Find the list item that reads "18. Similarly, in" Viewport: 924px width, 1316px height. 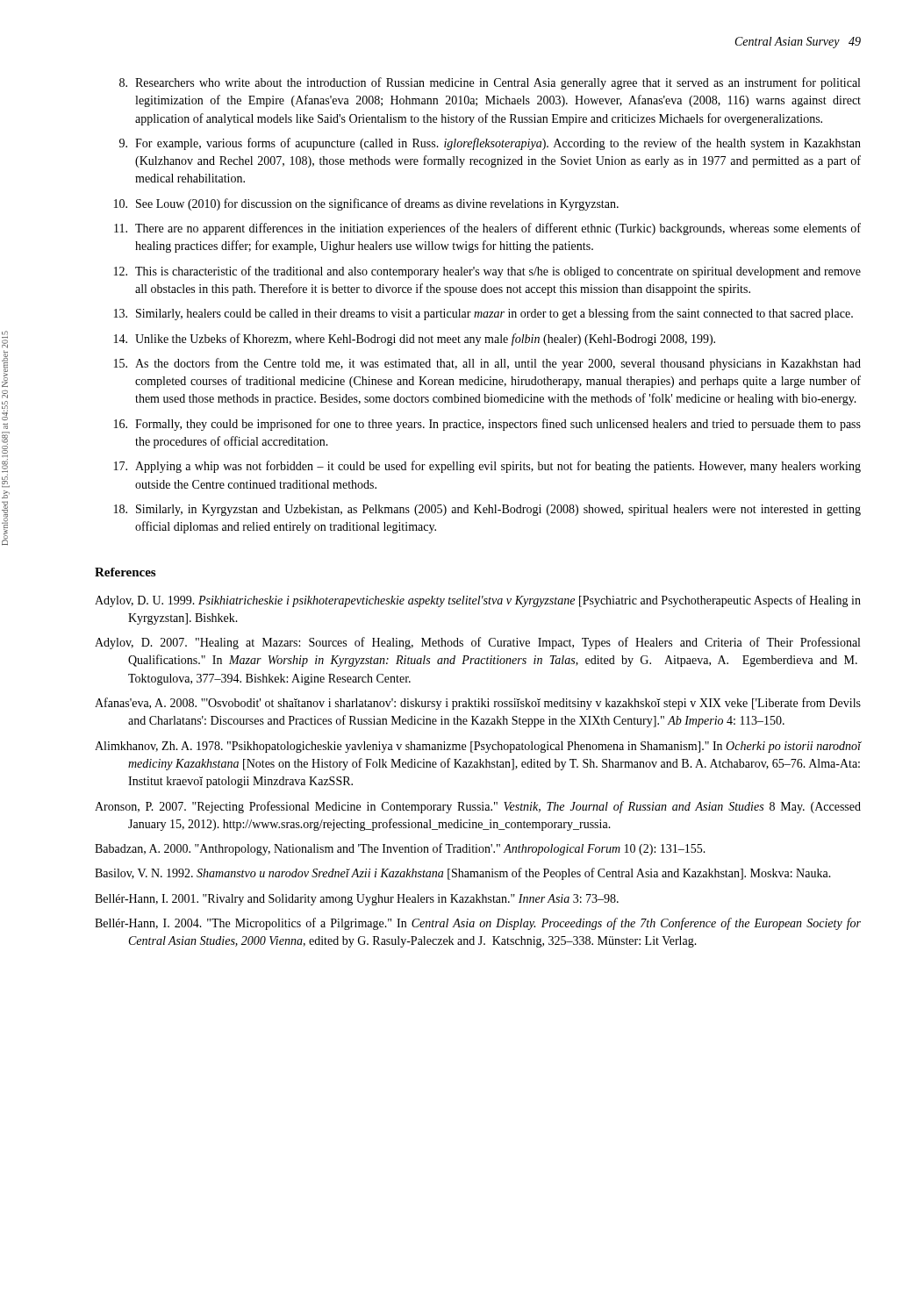(478, 519)
